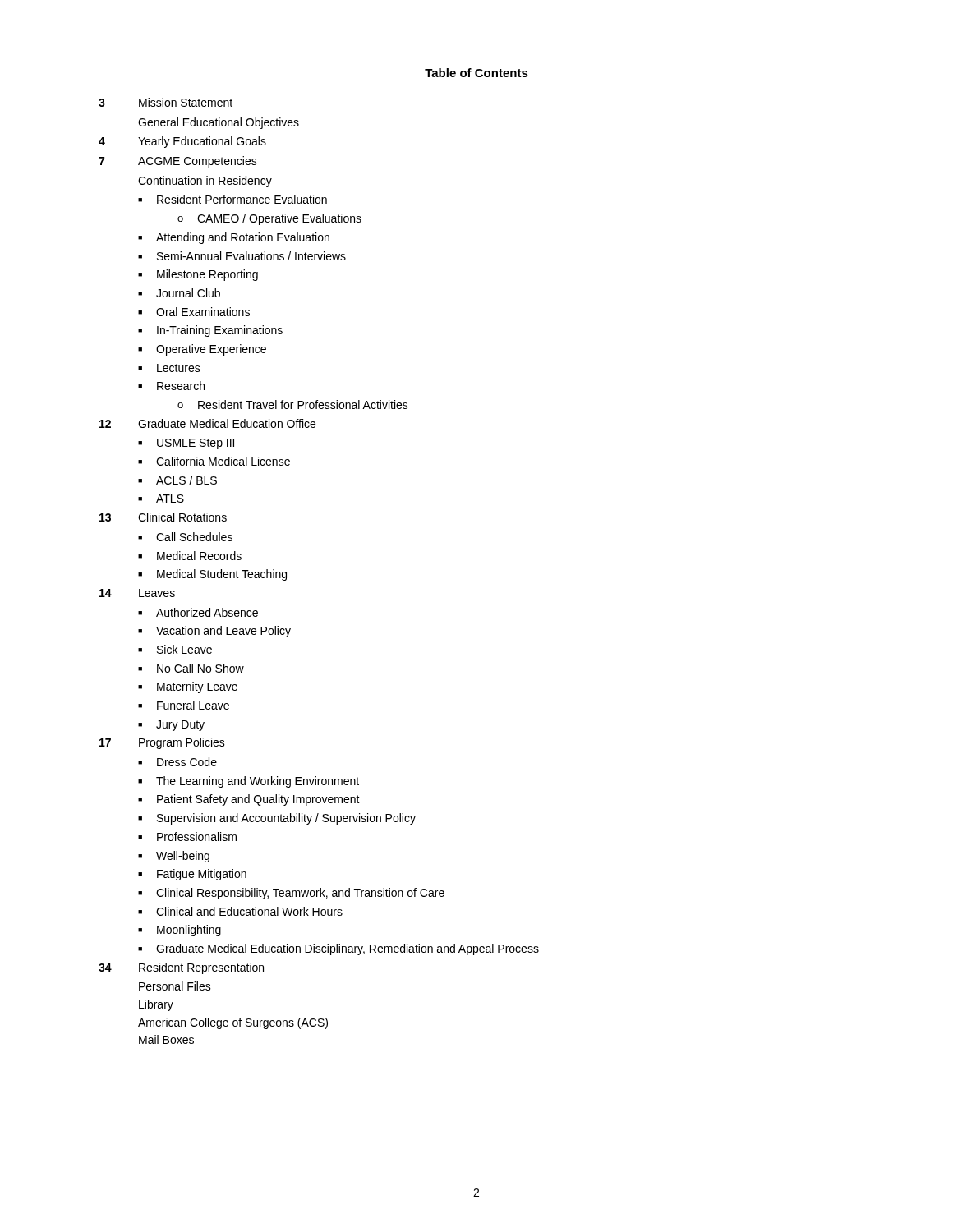This screenshot has height=1232, width=953.
Task: Select the list item with the text "■ Moonlighting"
Action: [180, 931]
